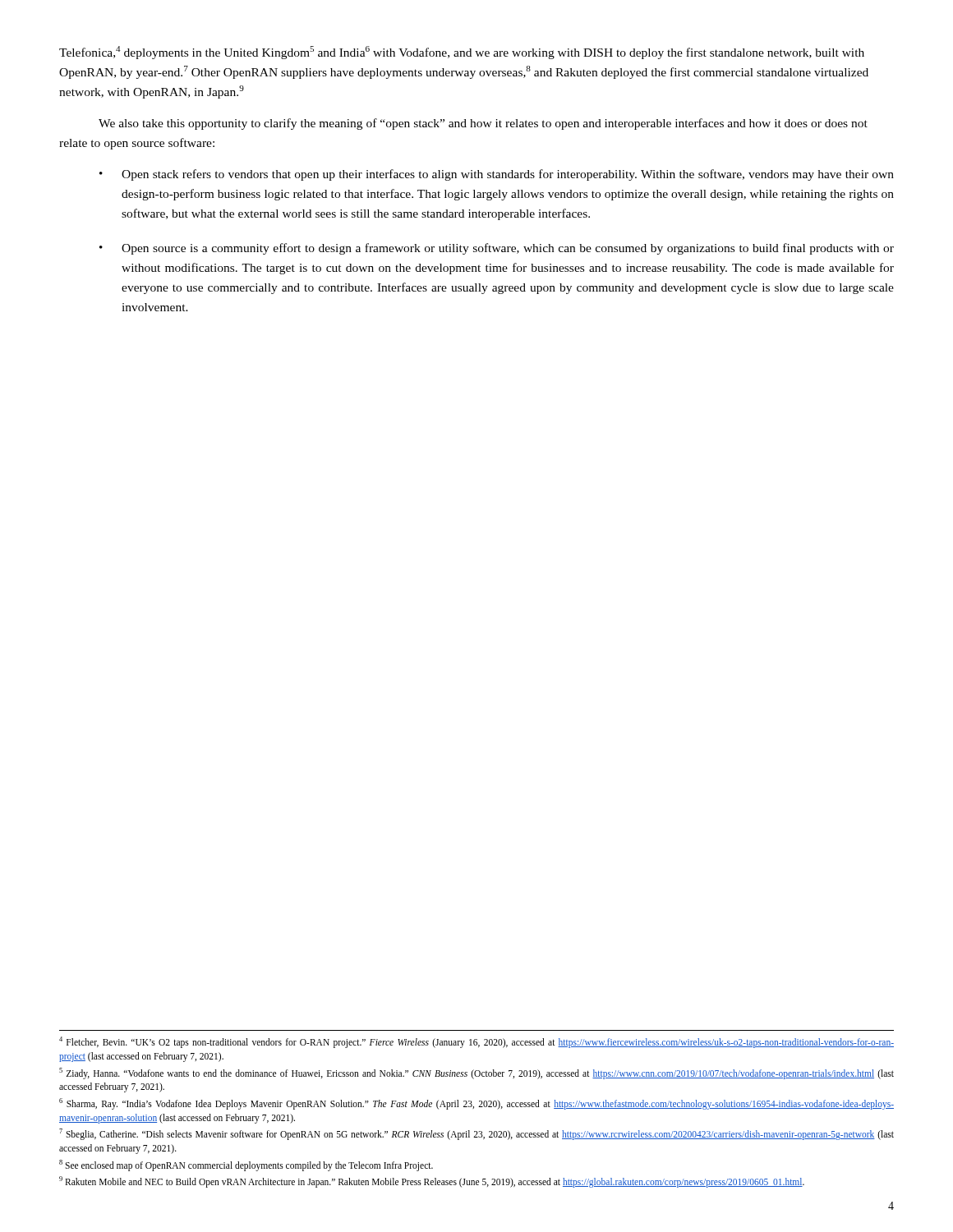953x1232 pixels.
Task: Locate the block of text that opens with "8 See enclosed map"
Action: (x=246, y=1164)
